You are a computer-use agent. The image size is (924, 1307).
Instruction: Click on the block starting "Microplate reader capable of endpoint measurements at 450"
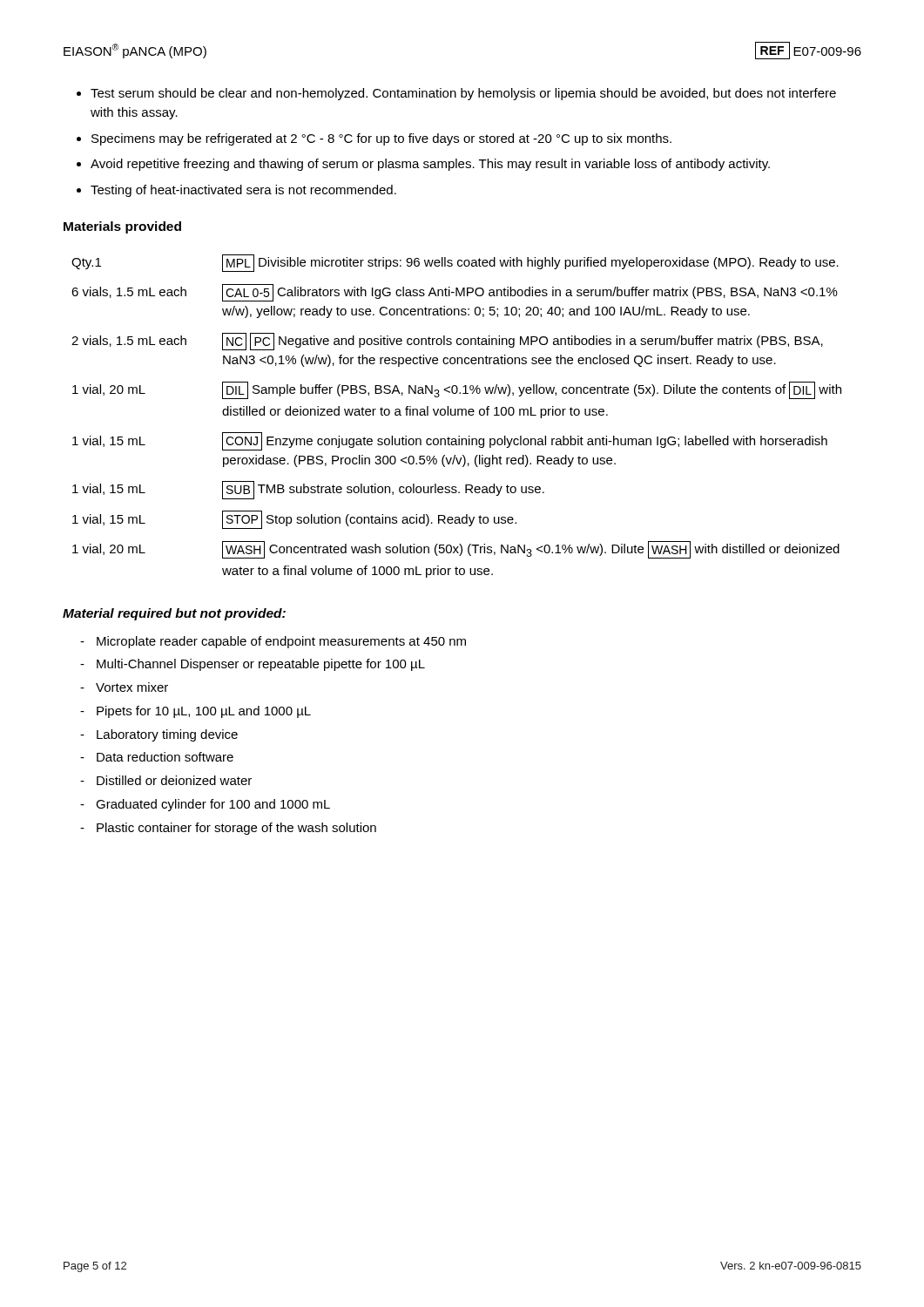(x=281, y=640)
